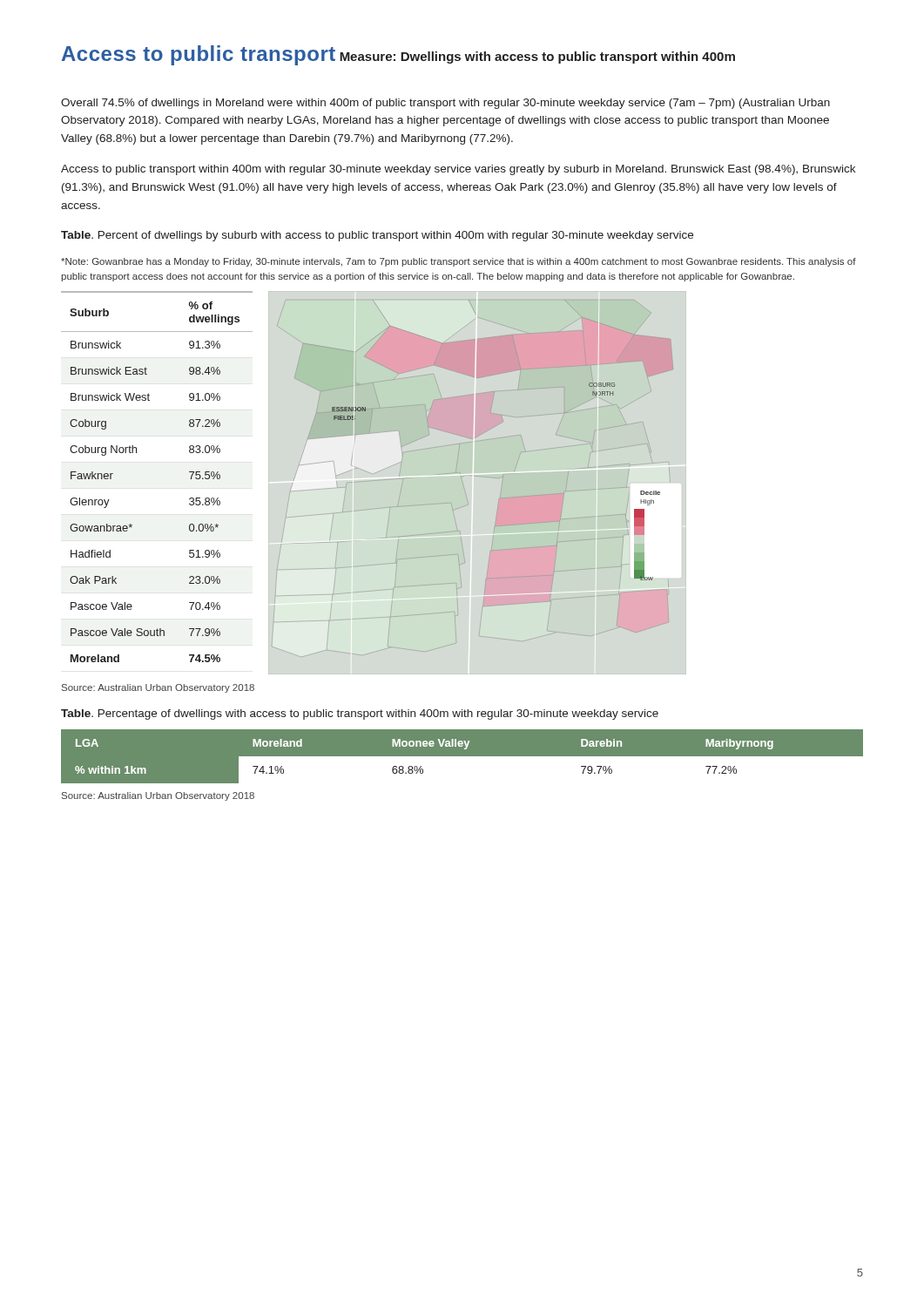Find the map
Viewport: 924px width, 1307px height.
click(x=566, y=484)
